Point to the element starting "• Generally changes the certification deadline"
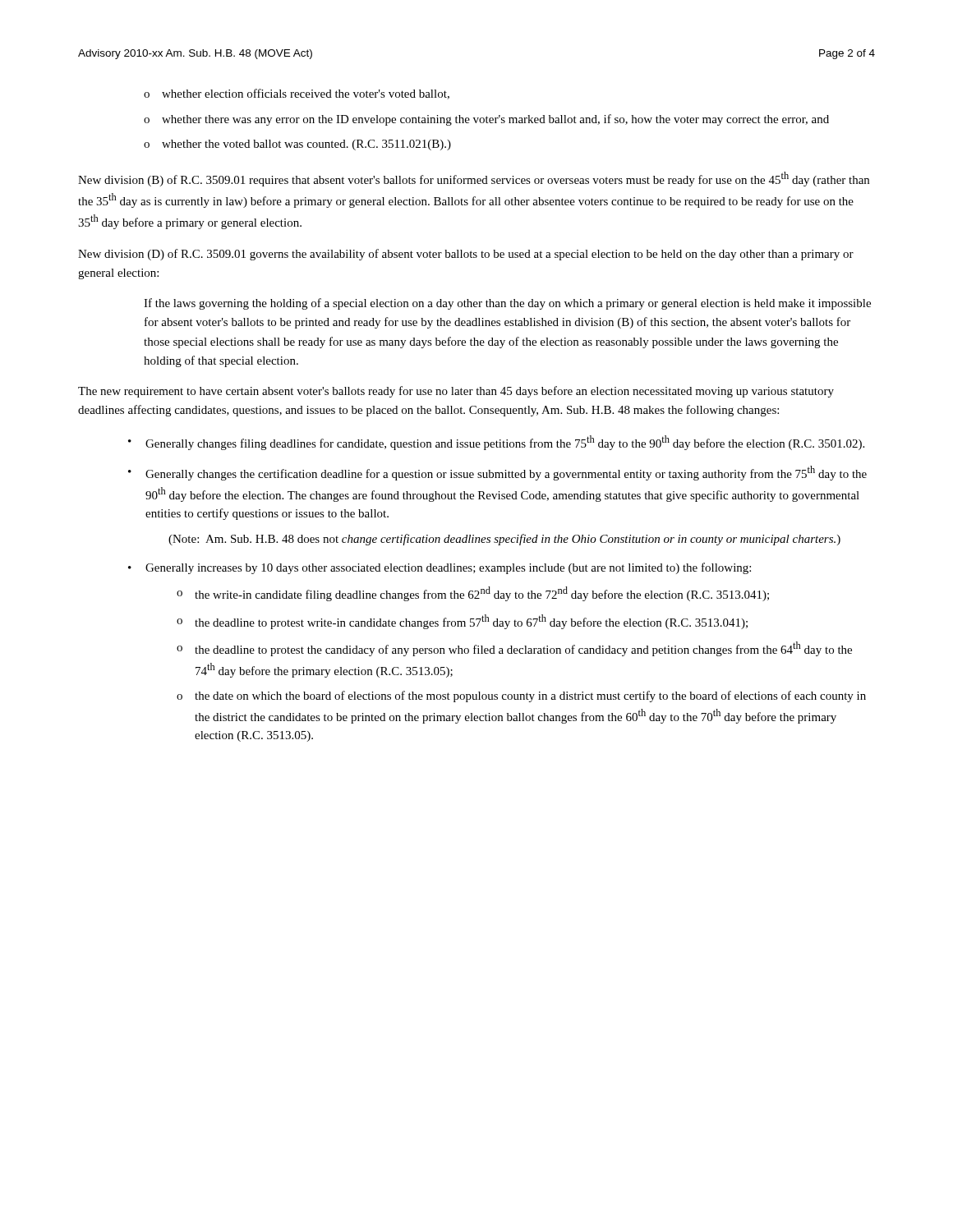The image size is (953, 1232). [x=501, y=493]
